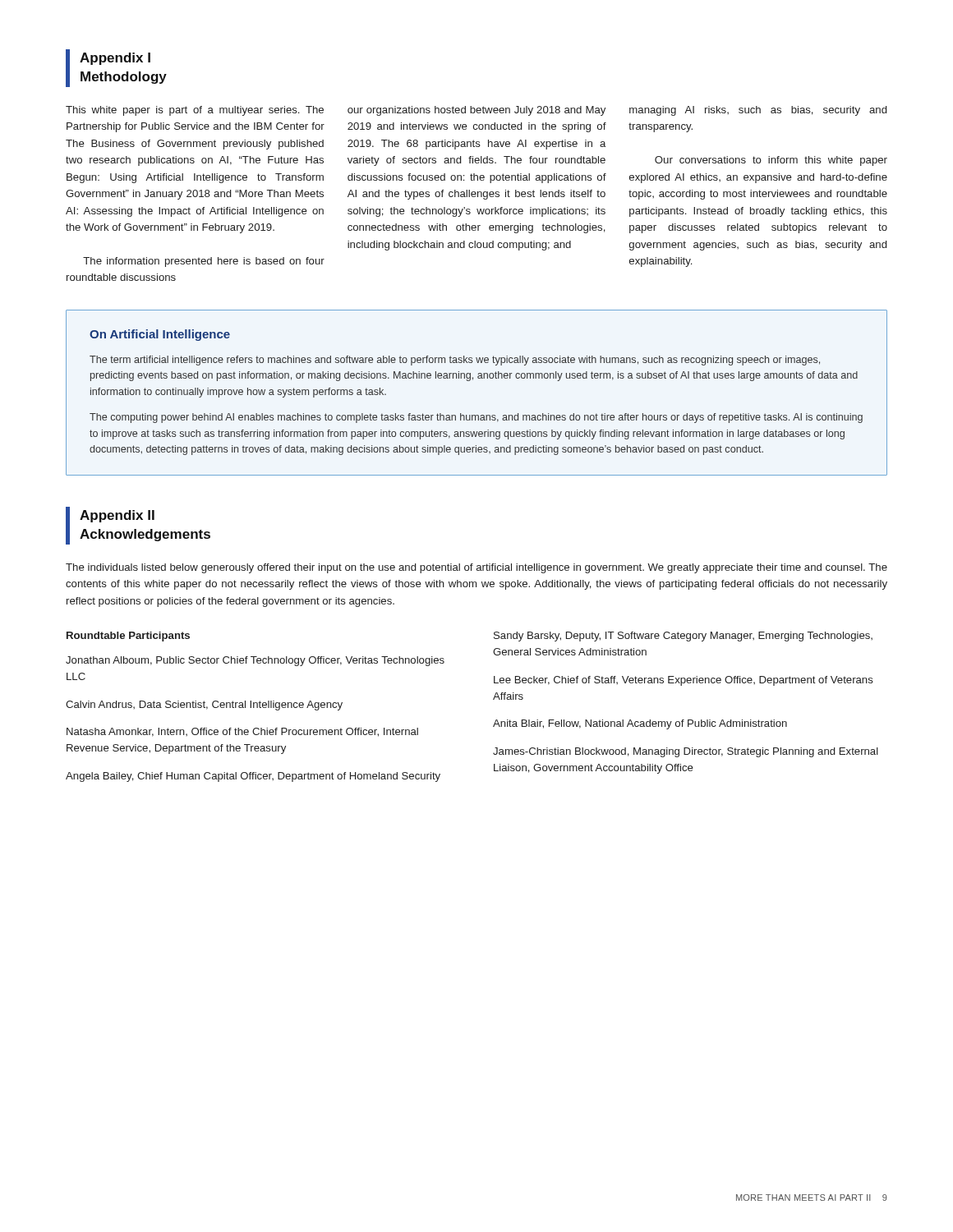Click on the element starting "Roundtable Participants Jonathan Alboum,"

pos(263,706)
